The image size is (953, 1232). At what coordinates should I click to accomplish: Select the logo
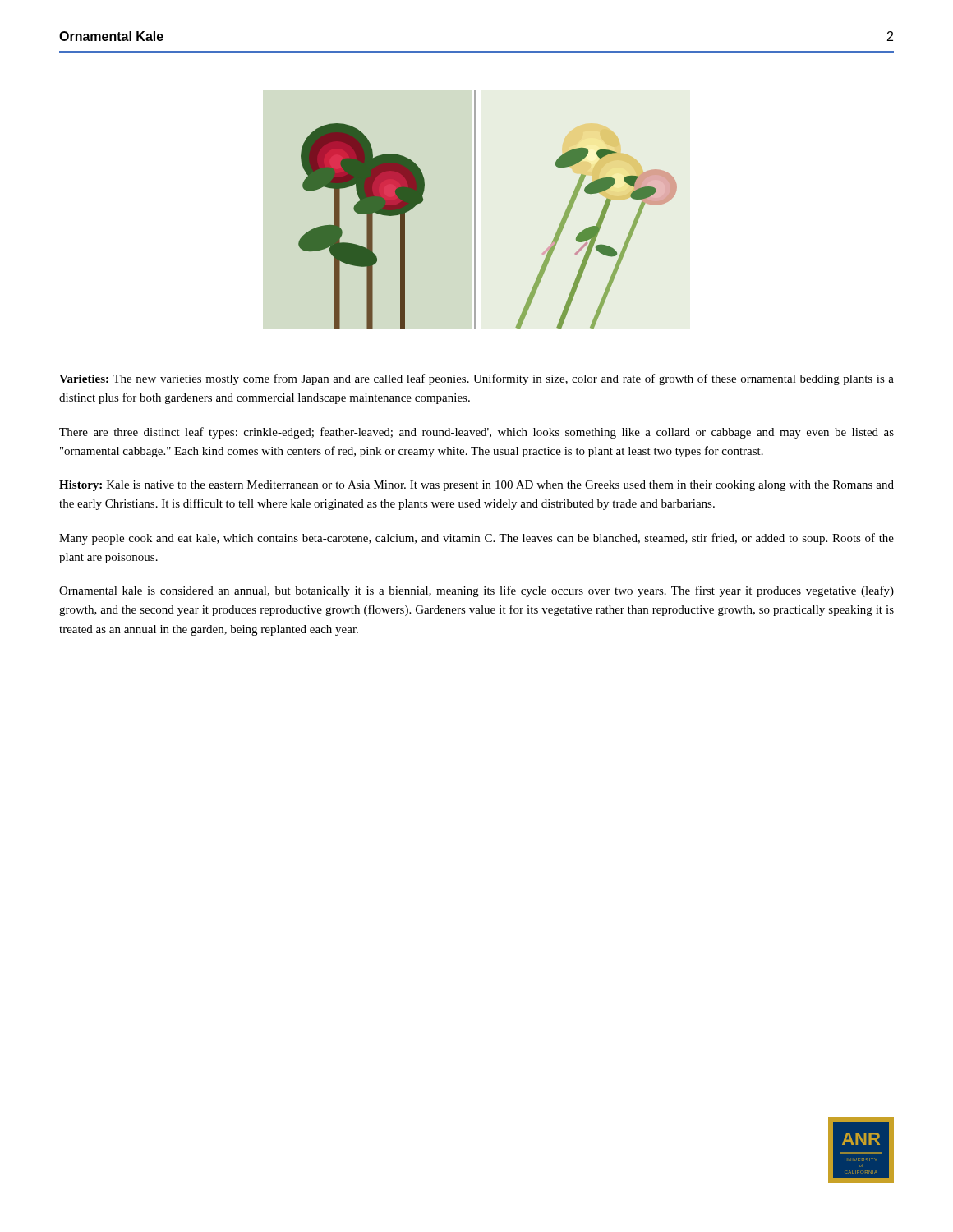click(x=861, y=1150)
